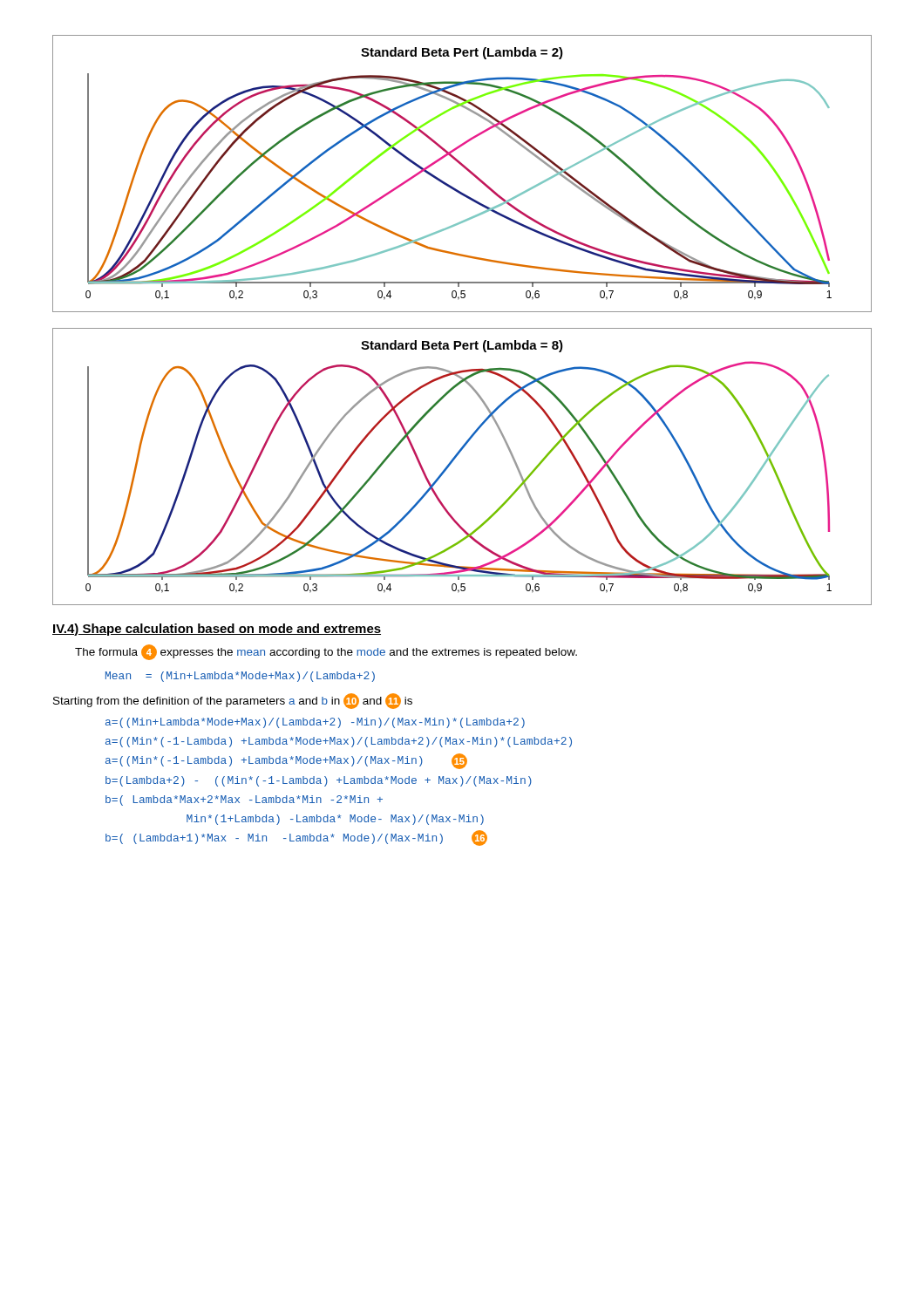Click on the text block containing "Starting from the definition of the parameters a"

(x=233, y=701)
